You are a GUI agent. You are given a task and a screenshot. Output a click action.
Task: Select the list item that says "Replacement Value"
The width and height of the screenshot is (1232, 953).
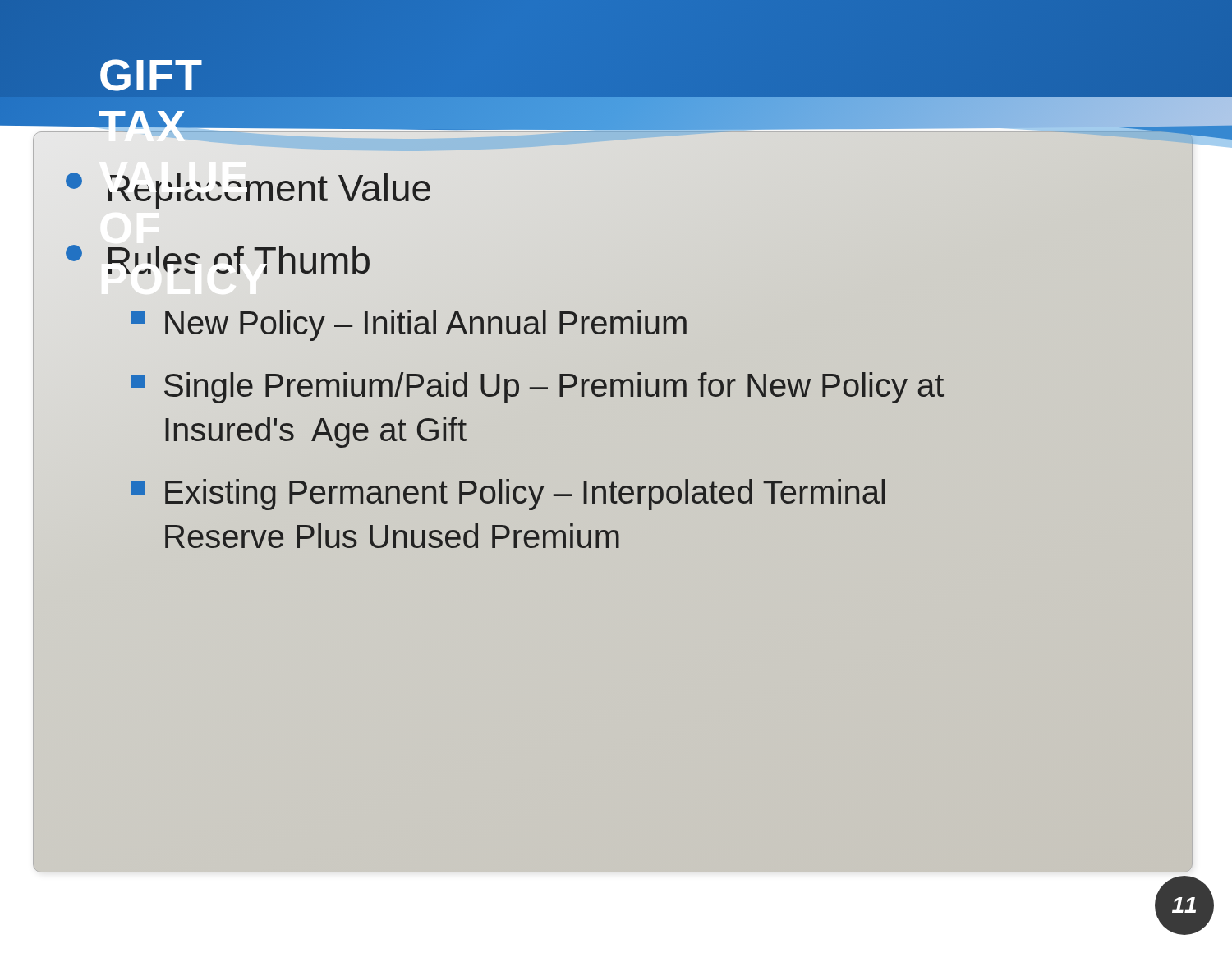point(249,189)
